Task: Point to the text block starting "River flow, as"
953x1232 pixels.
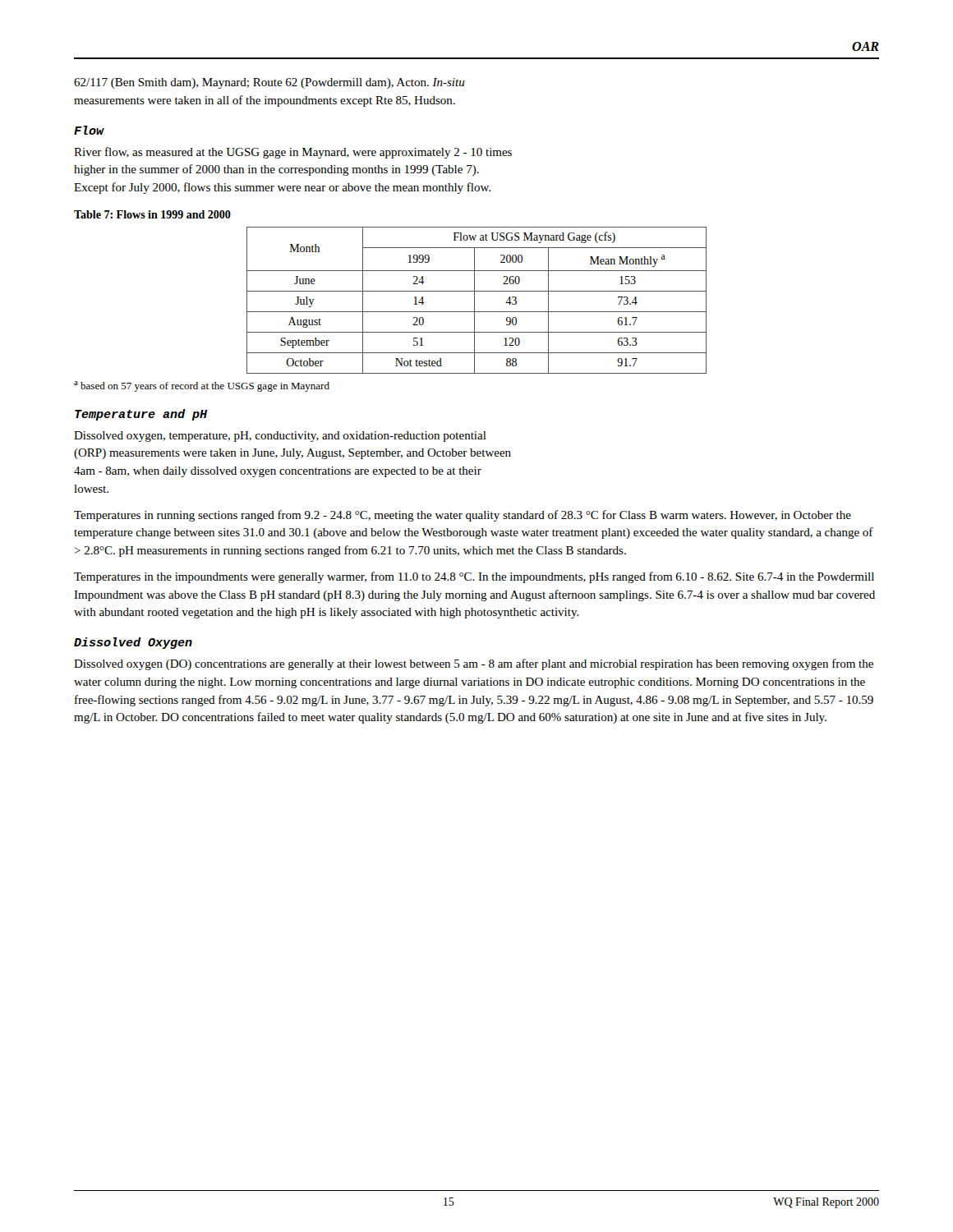Action: (293, 169)
